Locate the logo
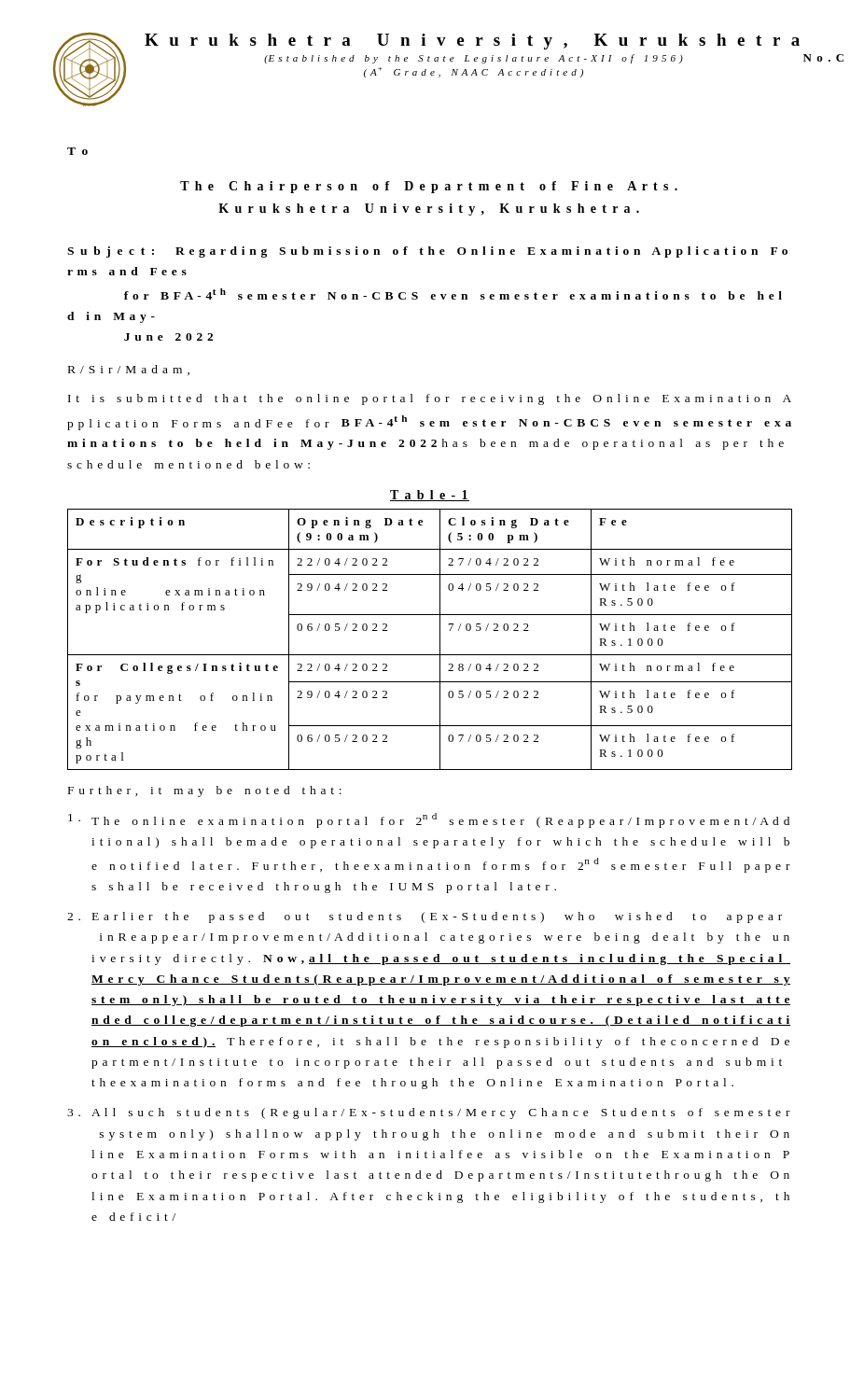Viewport: 850px width, 1400px height. click(x=92, y=74)
